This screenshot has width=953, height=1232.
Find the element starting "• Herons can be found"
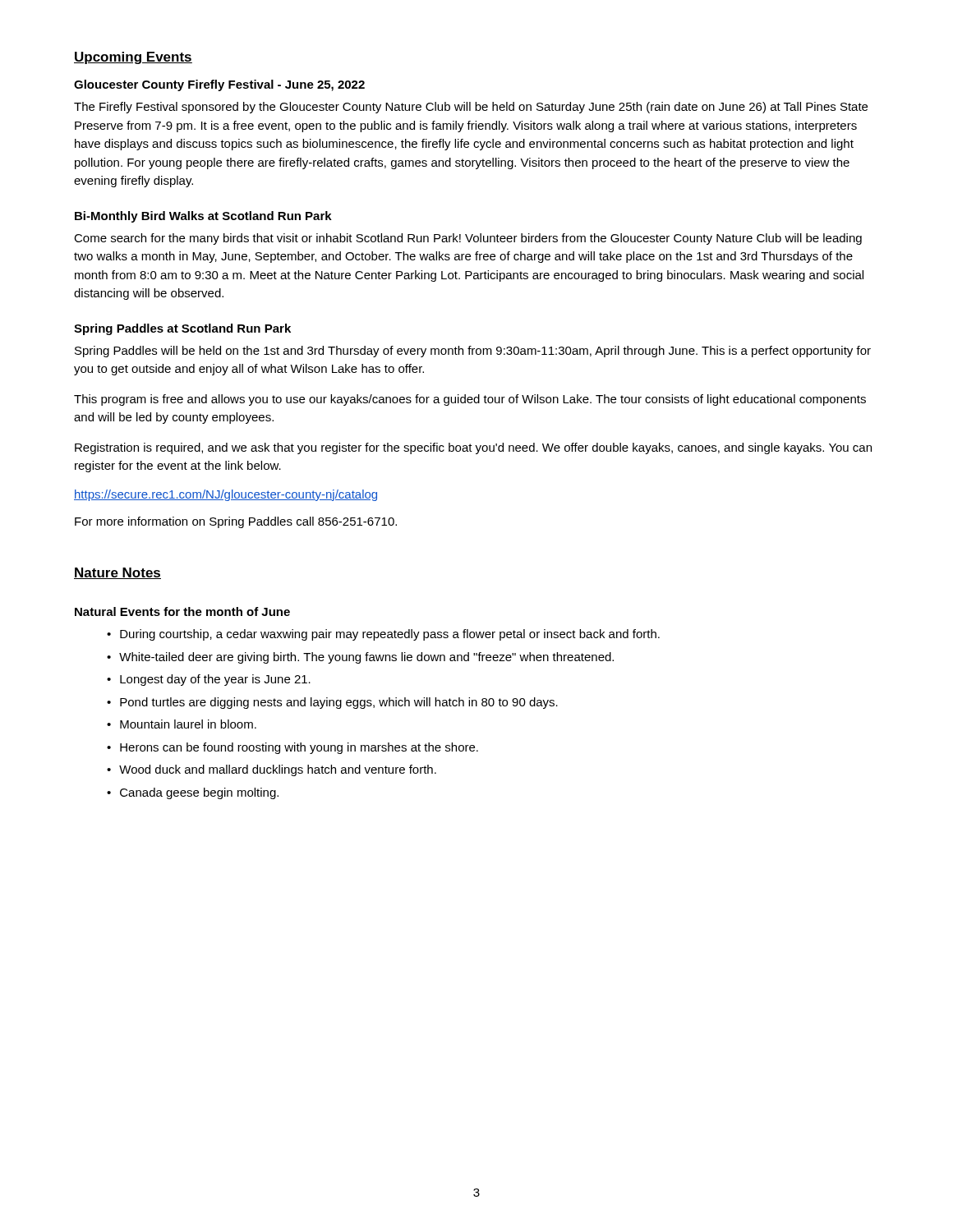click(293, 747)
